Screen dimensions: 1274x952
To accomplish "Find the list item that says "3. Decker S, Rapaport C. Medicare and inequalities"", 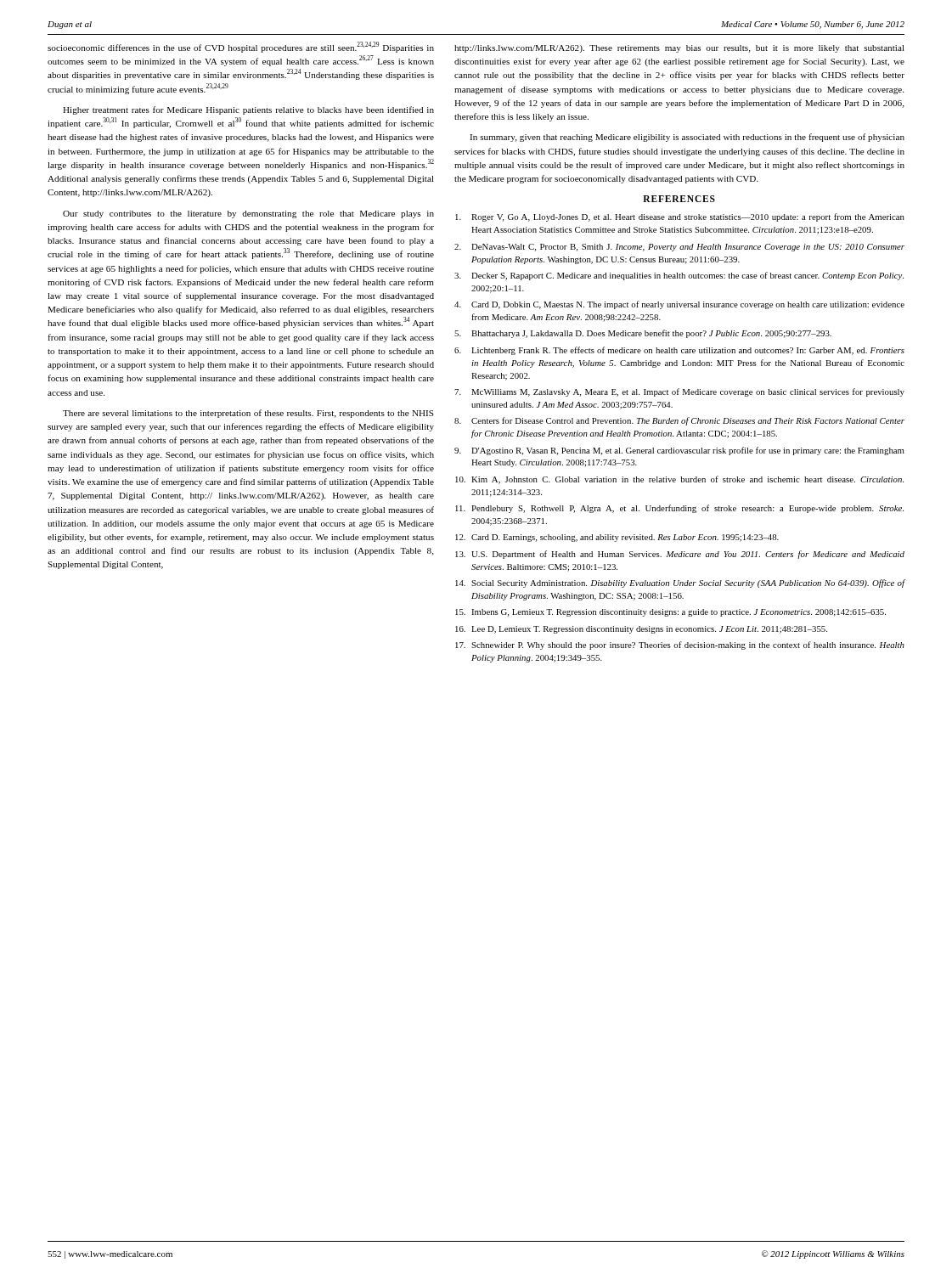I will click(679, 282).
